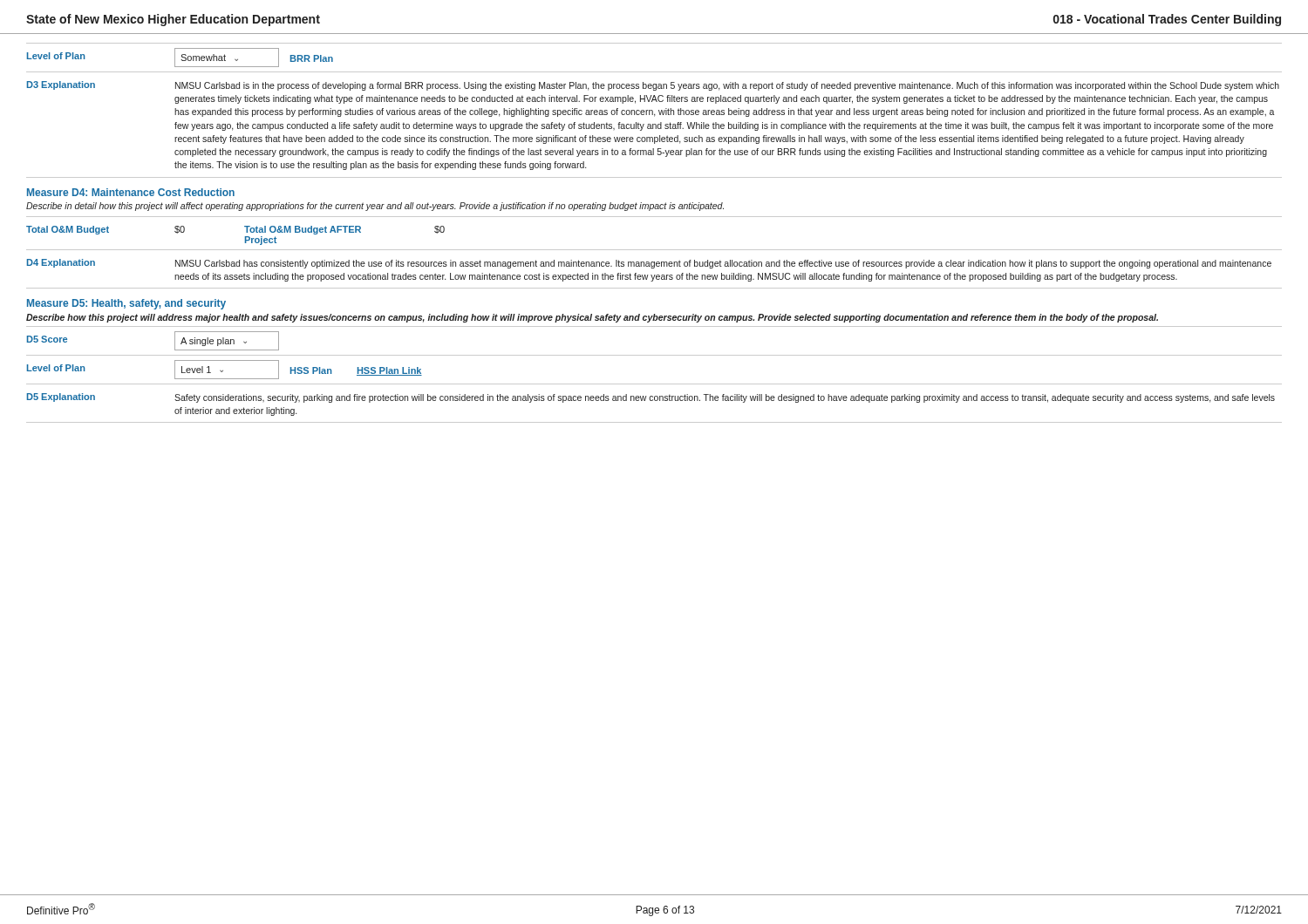Find the text block that reads "D3 Explanation NMSU Carlsbad is in"
The width and height of the screenshot is (1308, 924).
(x=654, y=124)
